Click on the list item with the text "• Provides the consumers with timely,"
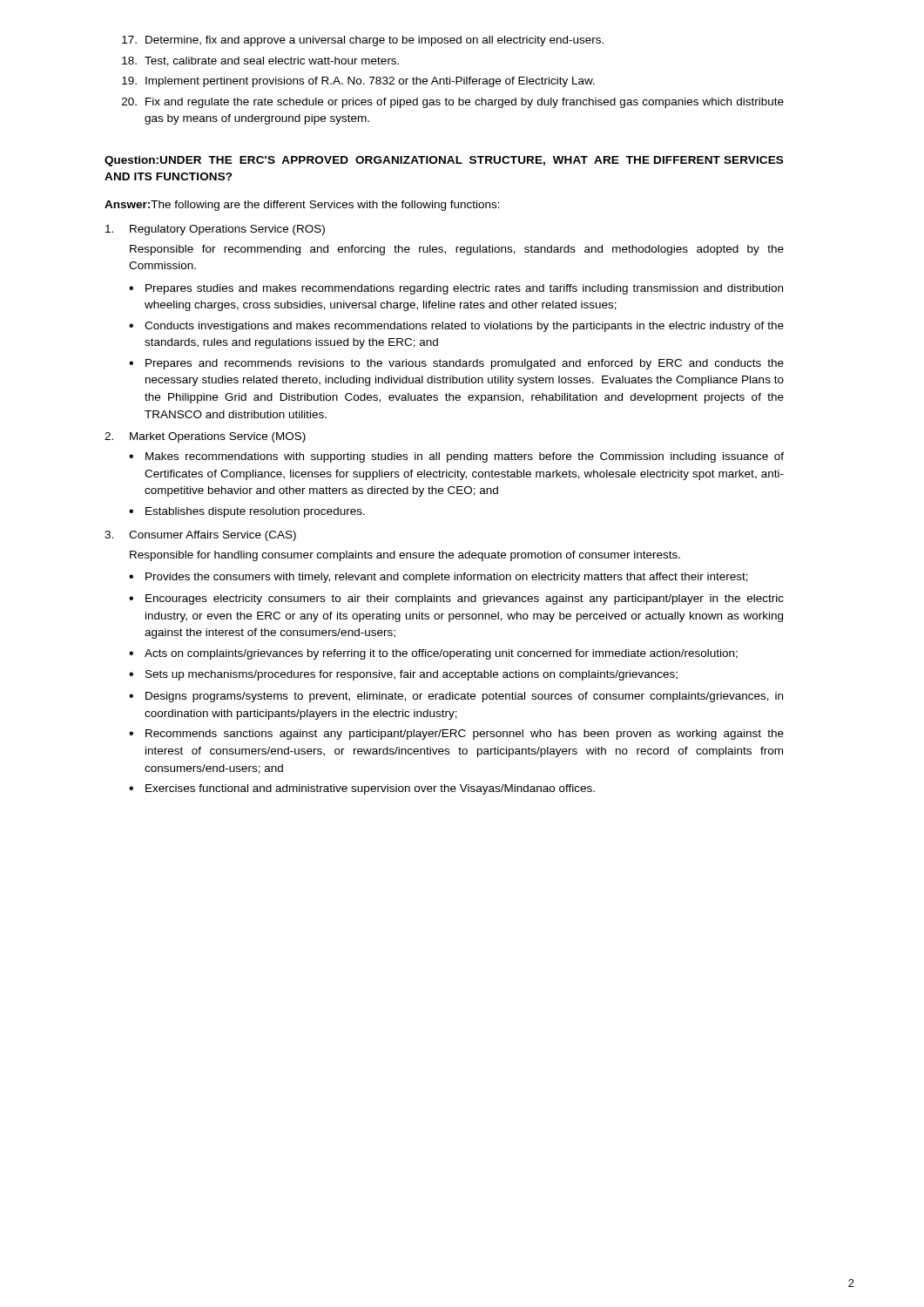Screen dimensions: 1307x924 tap(456, 577)
